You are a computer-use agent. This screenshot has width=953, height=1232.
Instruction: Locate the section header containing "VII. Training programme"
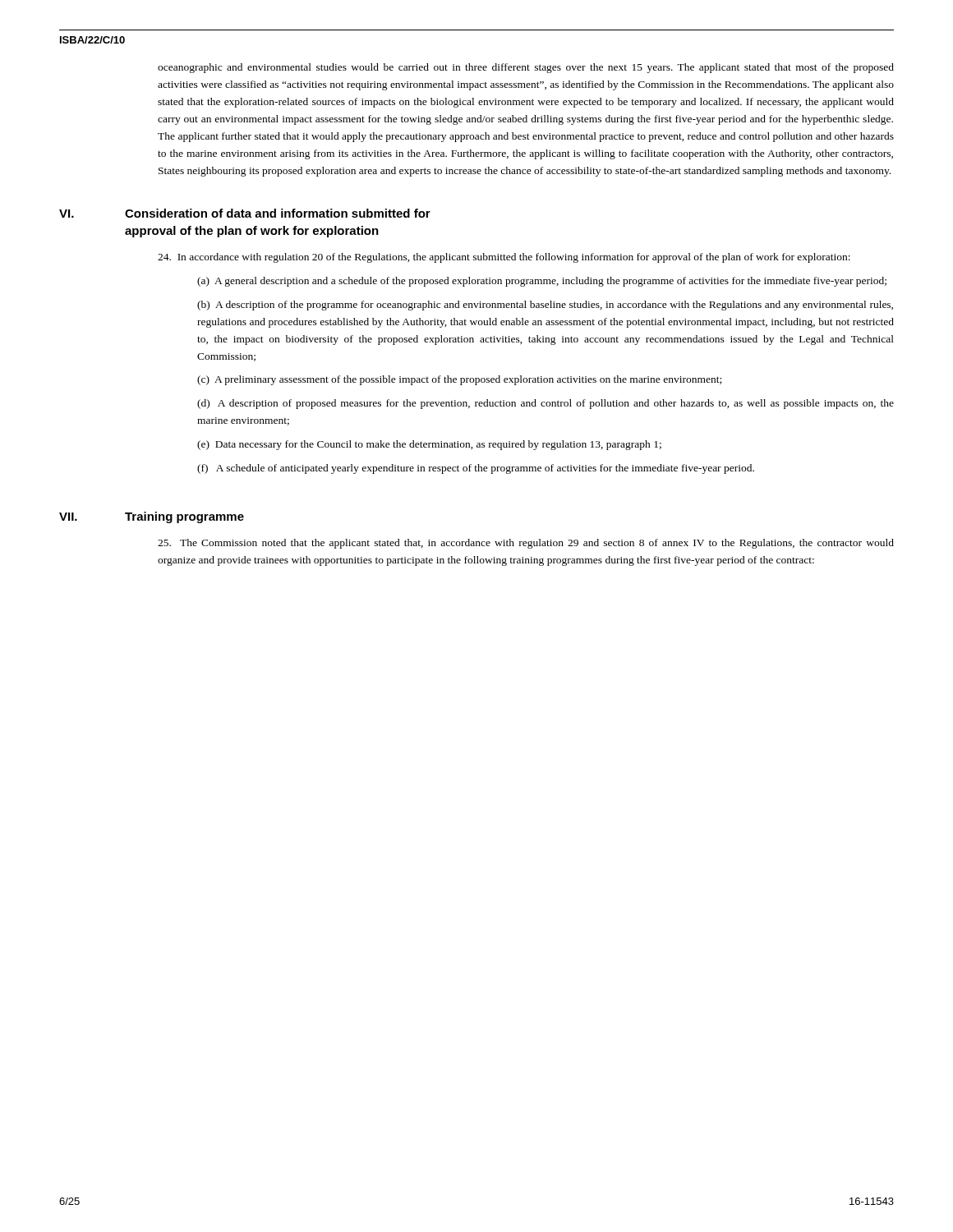152,517
